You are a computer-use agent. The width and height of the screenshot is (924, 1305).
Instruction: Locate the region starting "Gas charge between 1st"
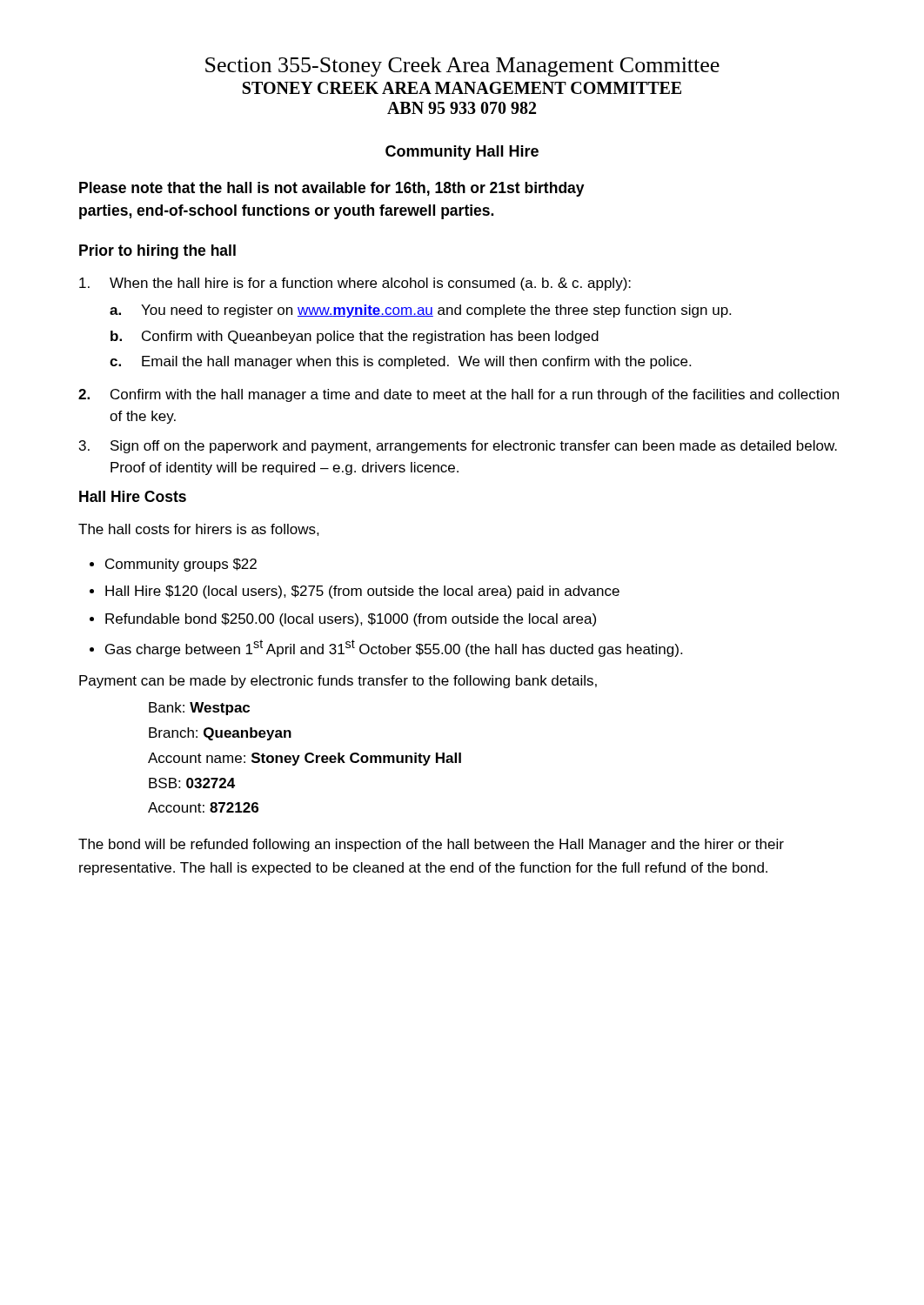pyautogui.click(x=394, y=647)
